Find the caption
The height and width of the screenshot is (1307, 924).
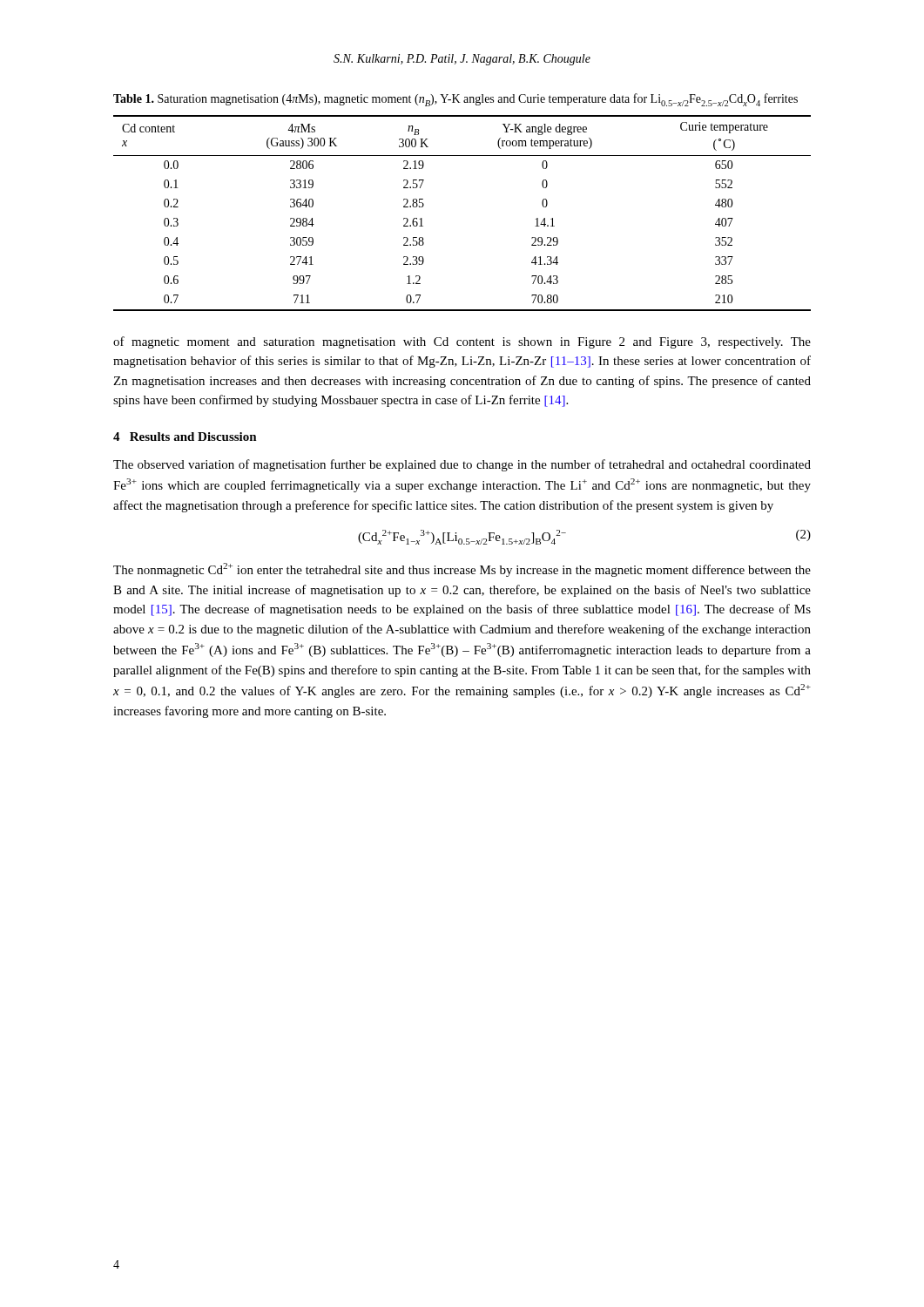click(x=456, y=100)
